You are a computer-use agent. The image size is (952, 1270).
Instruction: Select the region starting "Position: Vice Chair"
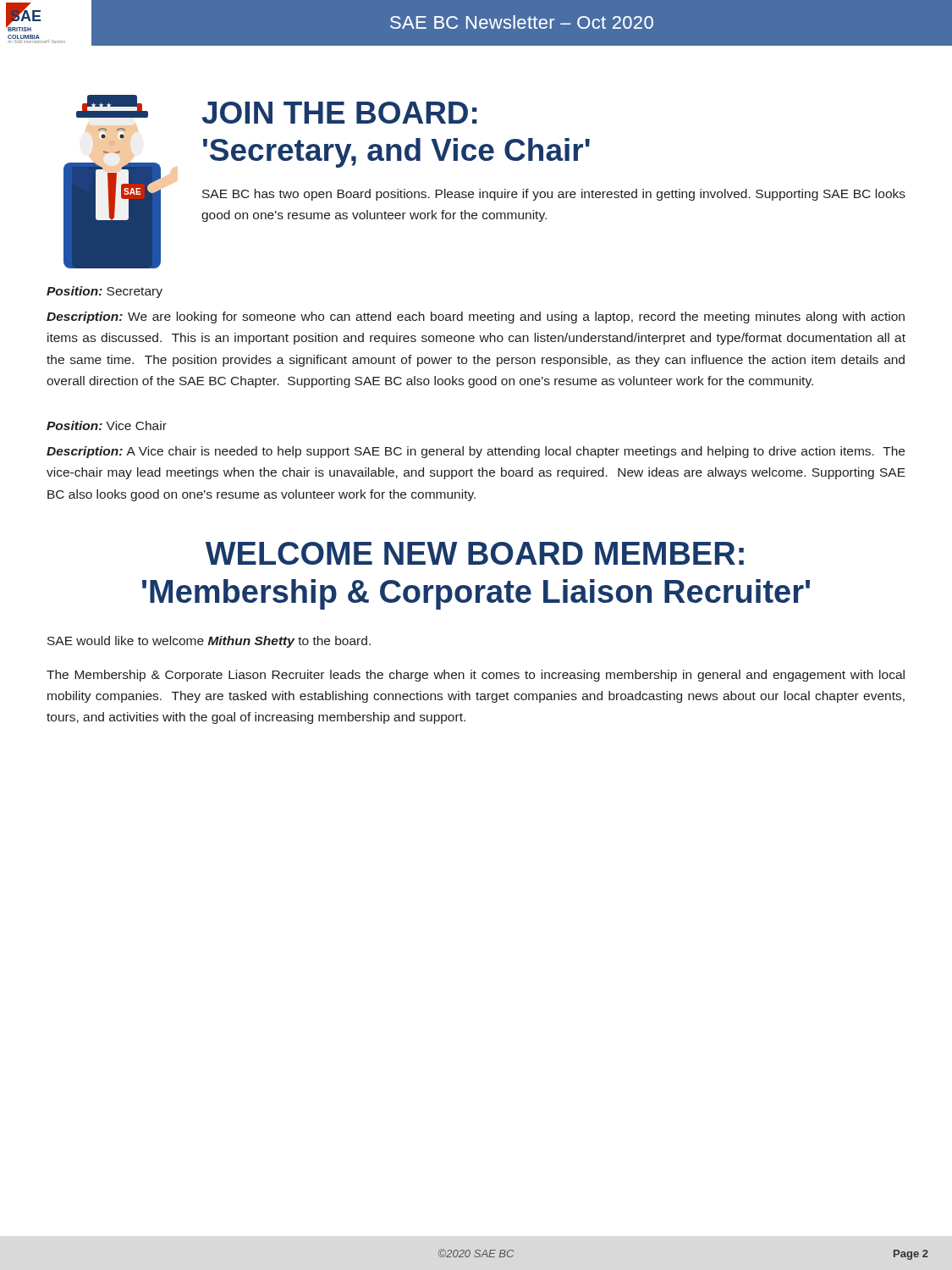coord(107,425)
